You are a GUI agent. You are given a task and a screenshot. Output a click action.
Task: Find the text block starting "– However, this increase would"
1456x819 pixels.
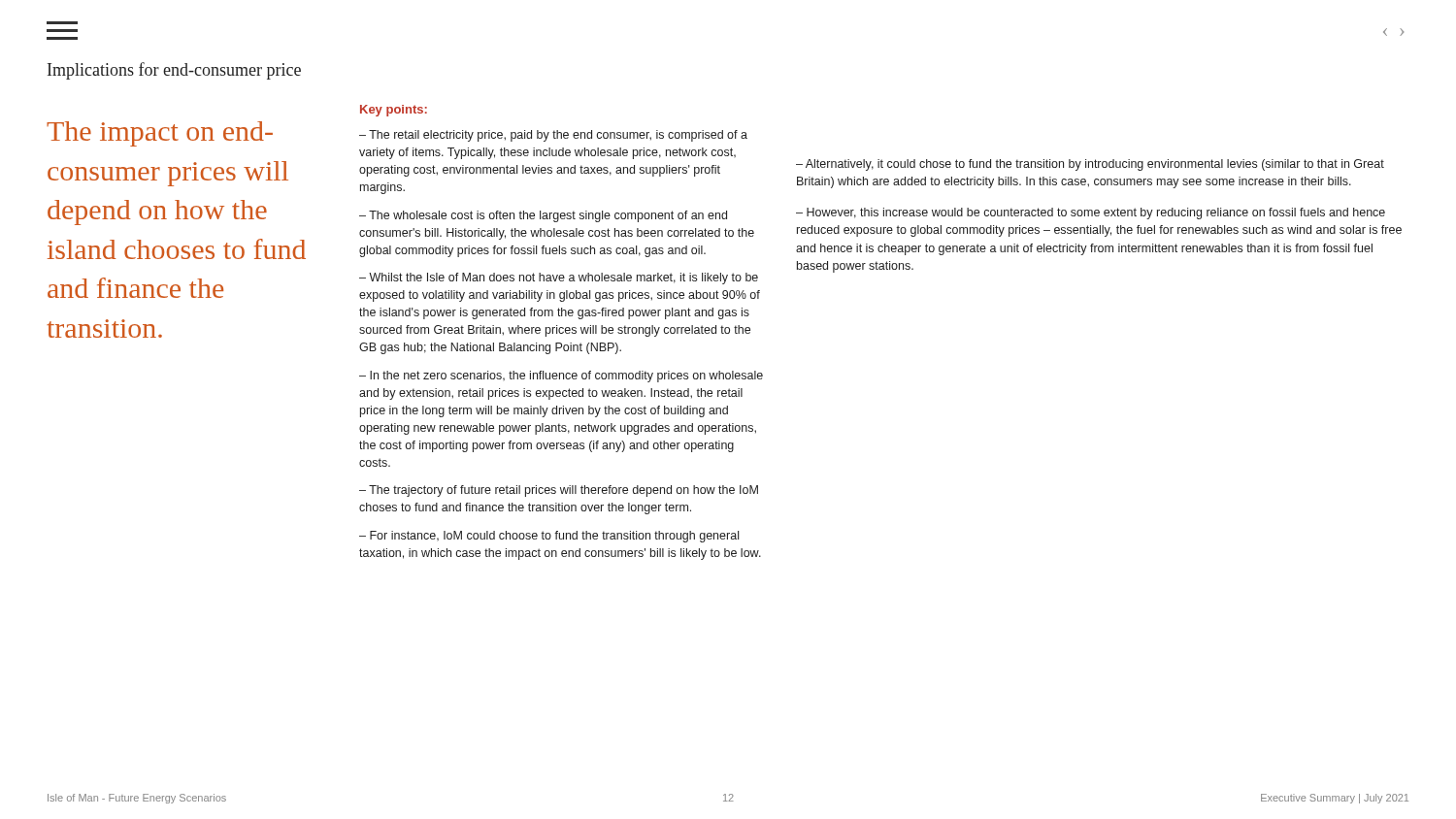1102,239
